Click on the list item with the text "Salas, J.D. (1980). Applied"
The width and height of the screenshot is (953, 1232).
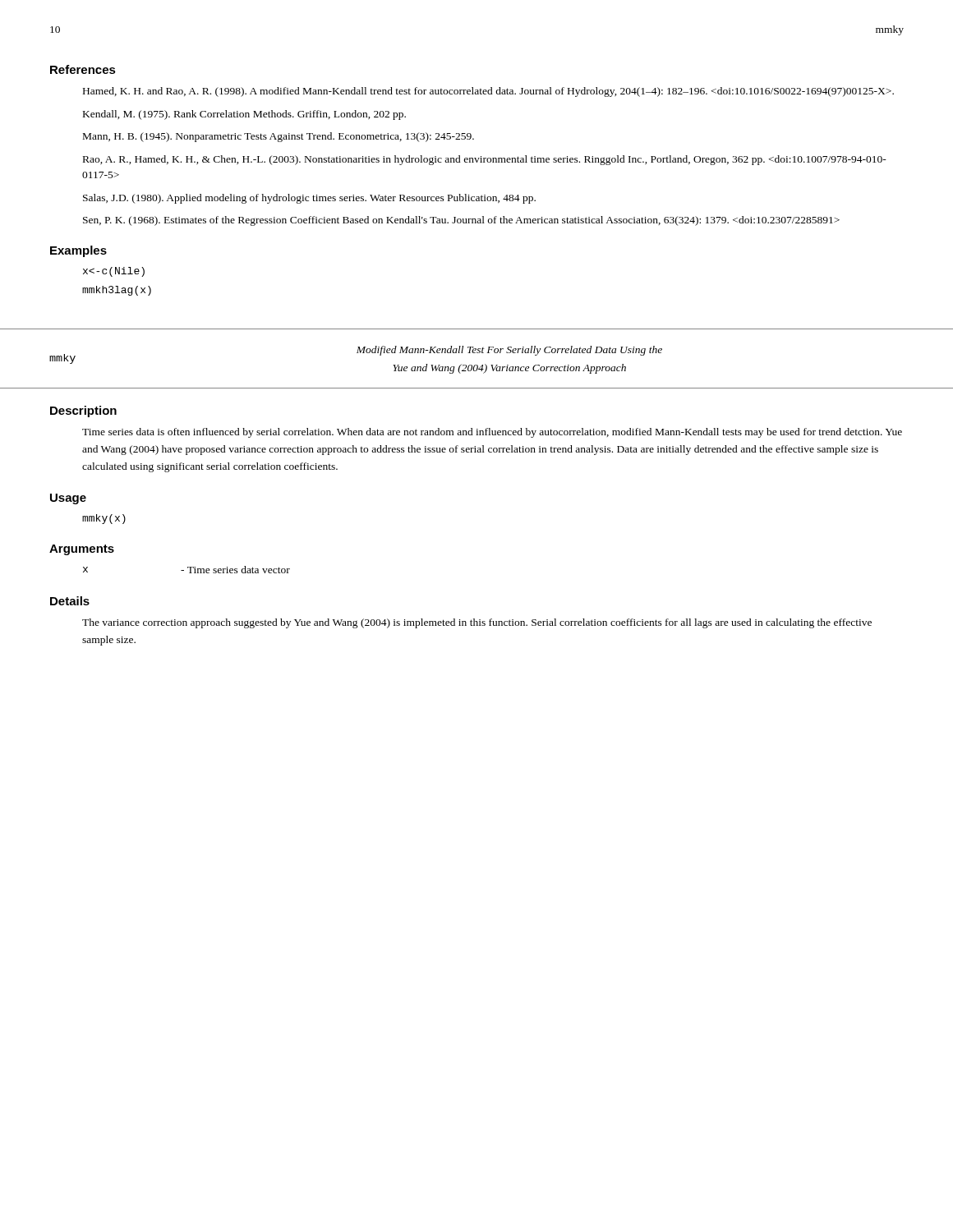[309, 197]
